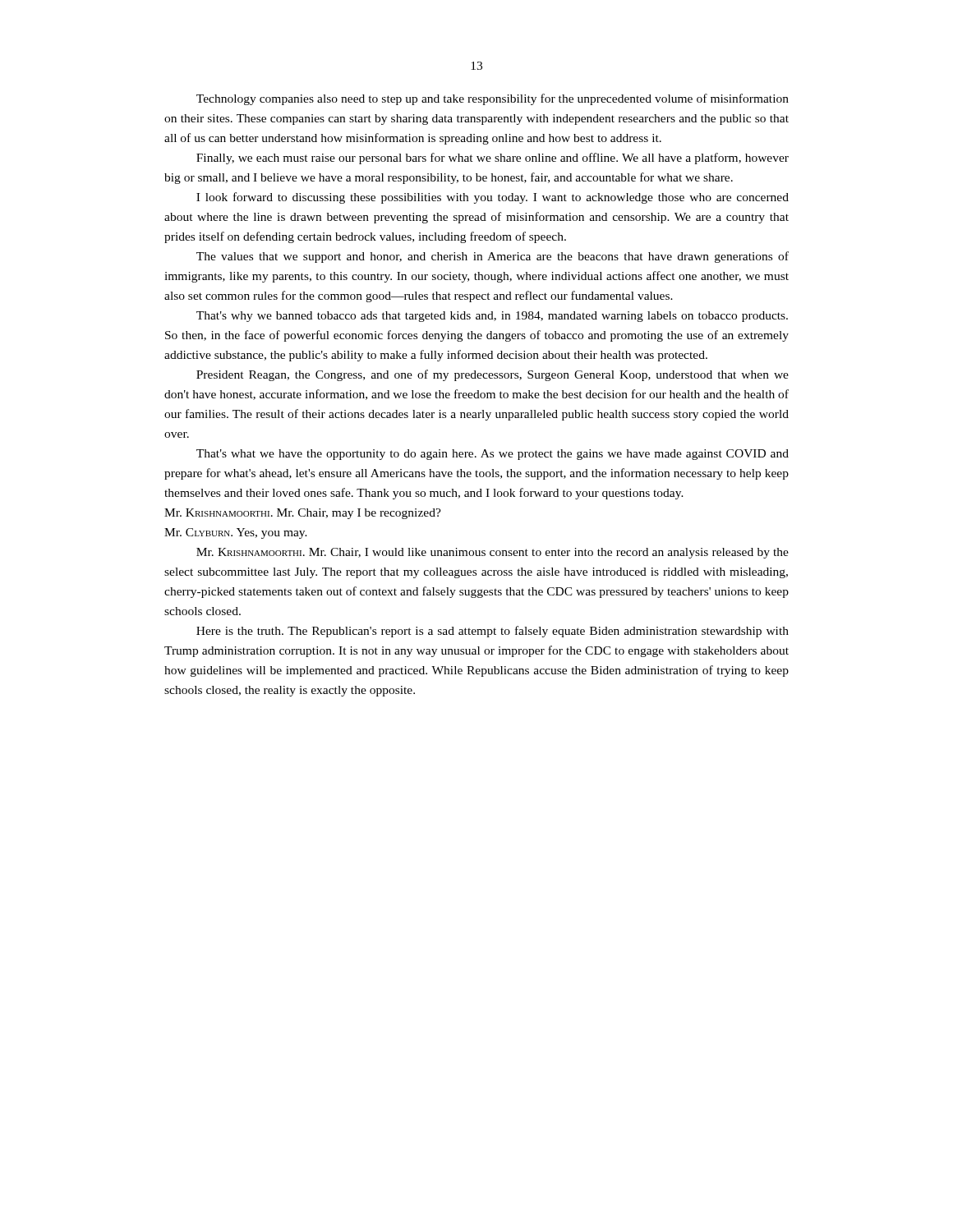Select the text block starting "I look forward to discussing these possibilities with"

tap(476, 217)
